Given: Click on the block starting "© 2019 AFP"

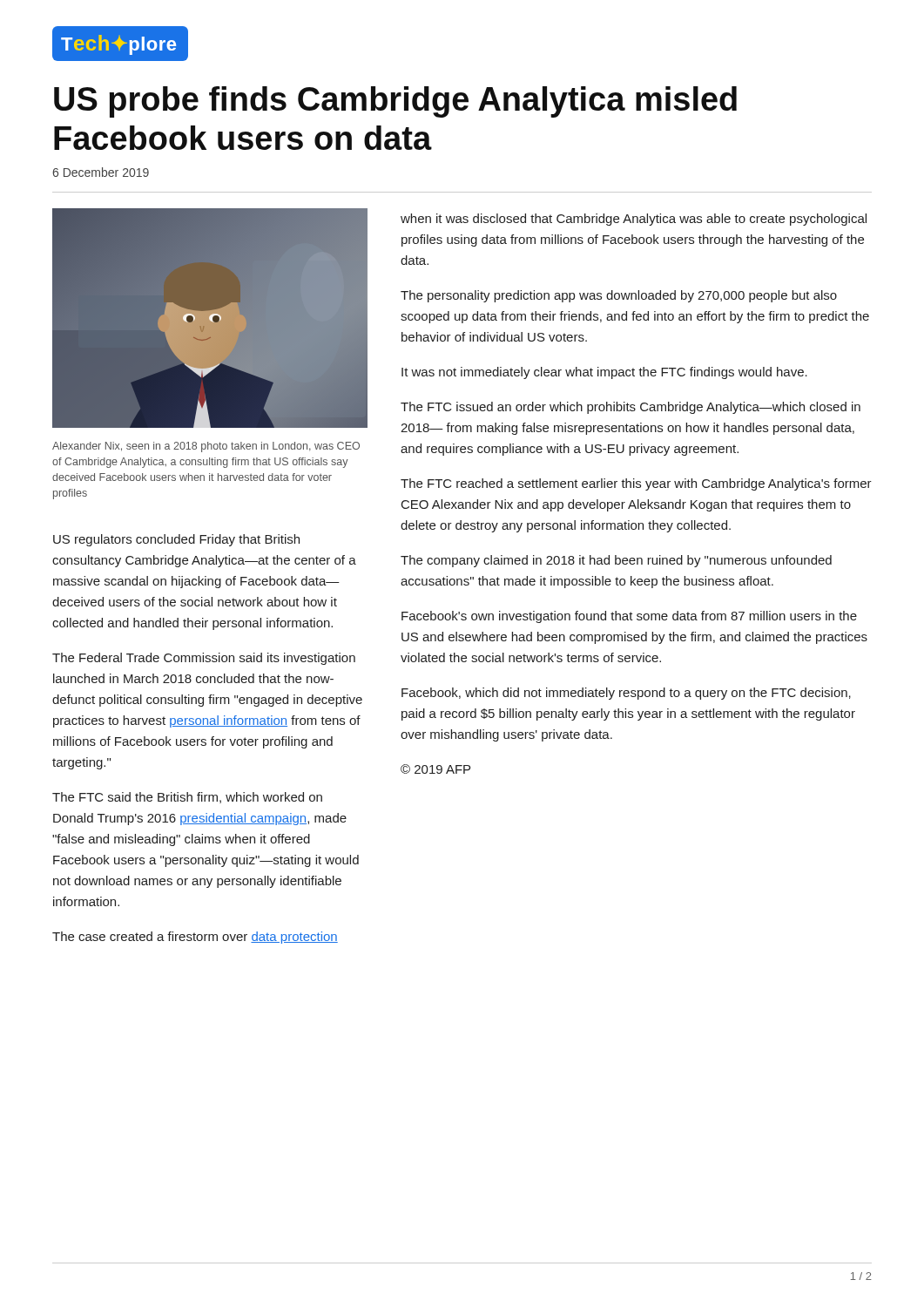Looking at the screenshot, I should click(436, 769).
